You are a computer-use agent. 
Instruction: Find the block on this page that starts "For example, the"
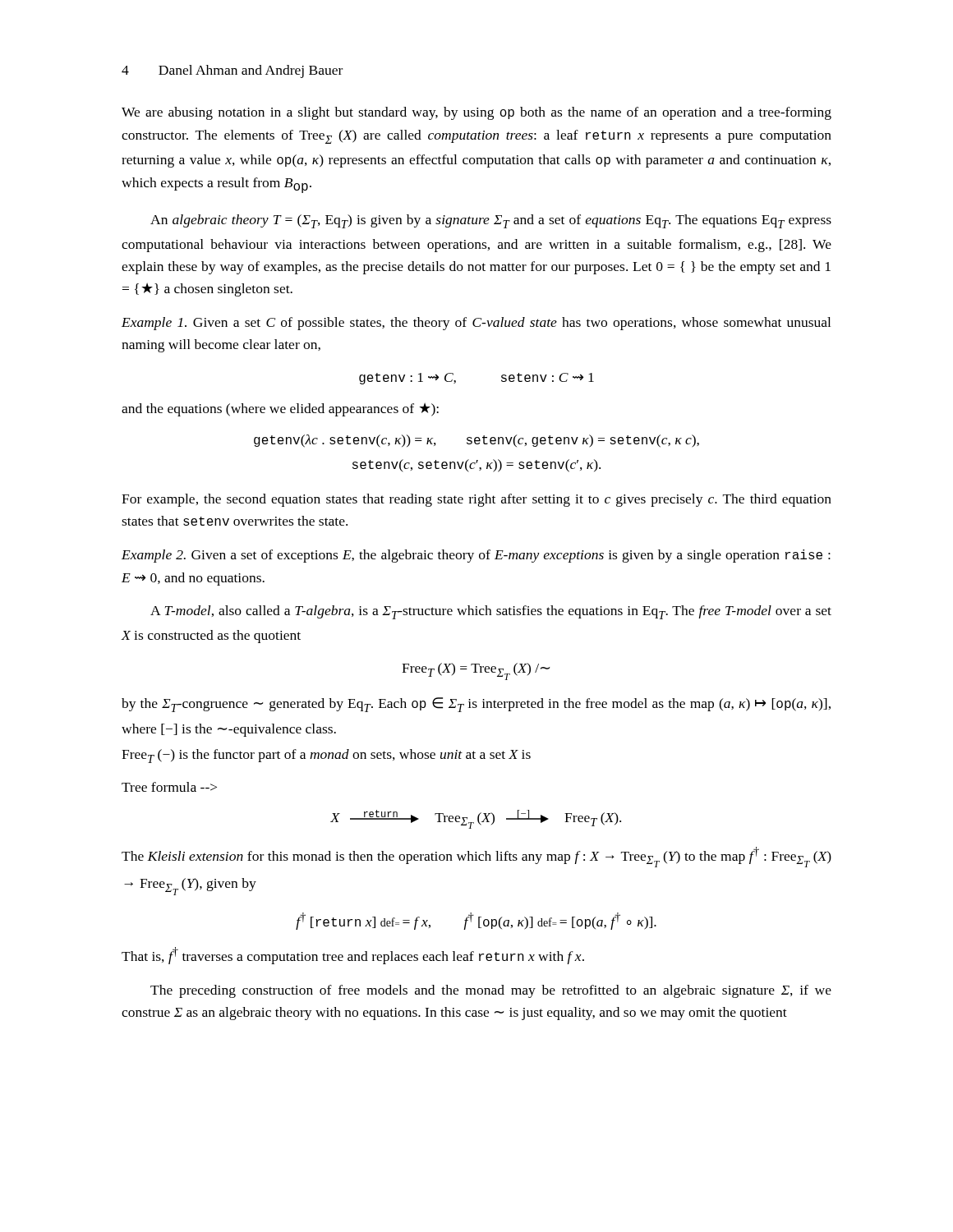pyautogui.click(x=476, y=511)
